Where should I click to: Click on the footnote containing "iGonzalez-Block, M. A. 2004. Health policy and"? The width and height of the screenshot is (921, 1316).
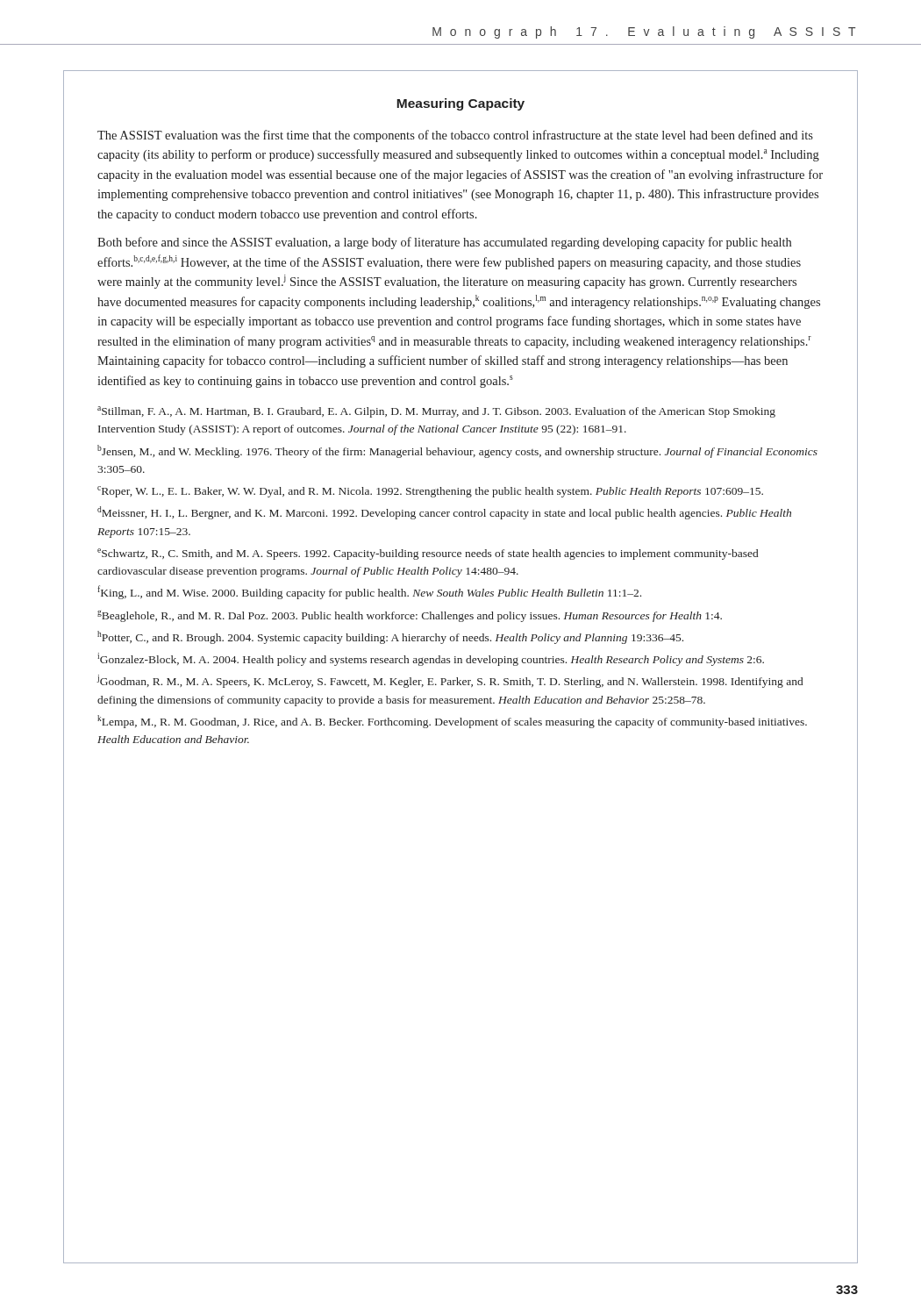[431, 659]
